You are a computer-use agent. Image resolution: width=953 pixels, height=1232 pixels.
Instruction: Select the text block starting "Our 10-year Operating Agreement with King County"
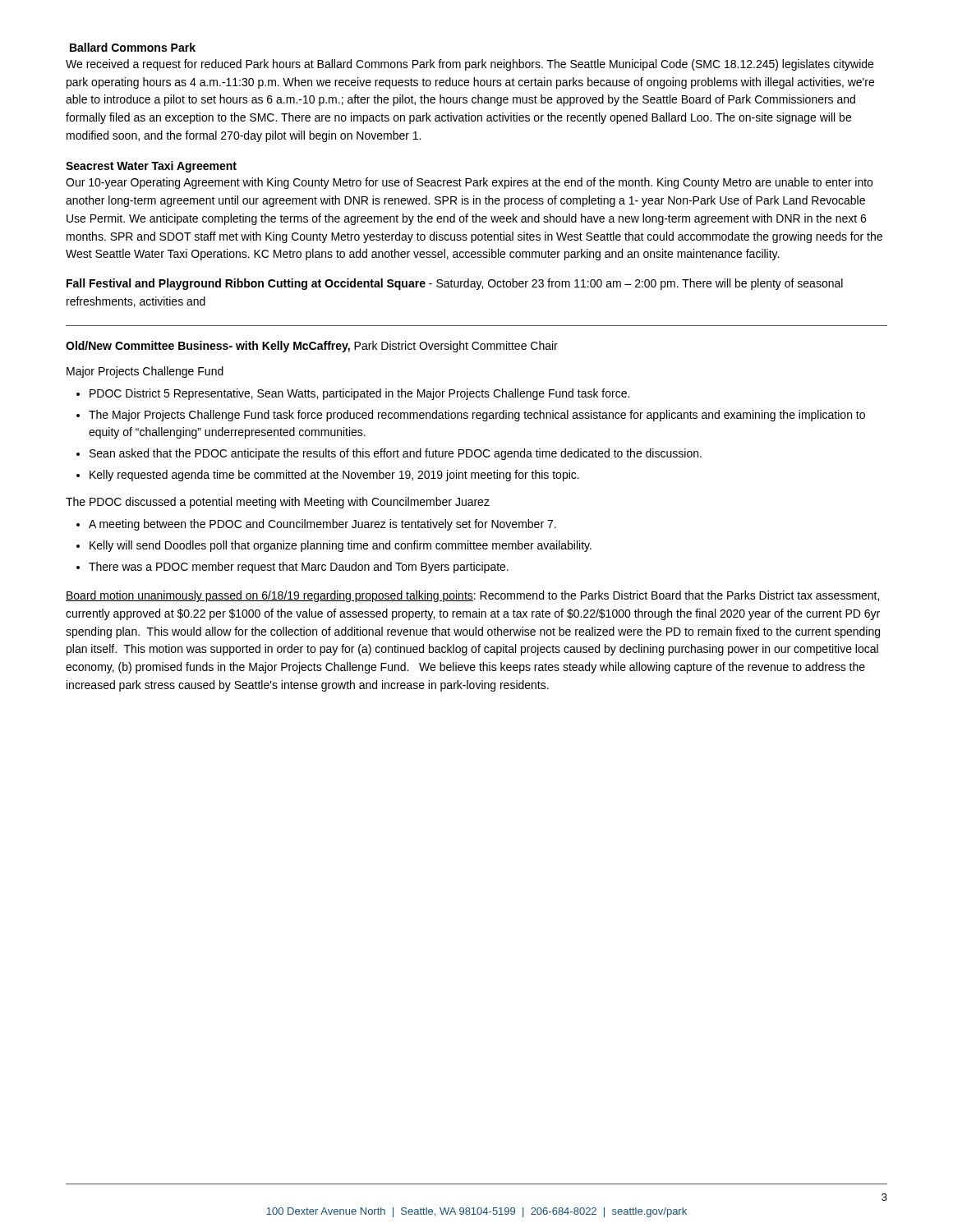point(474,218)
